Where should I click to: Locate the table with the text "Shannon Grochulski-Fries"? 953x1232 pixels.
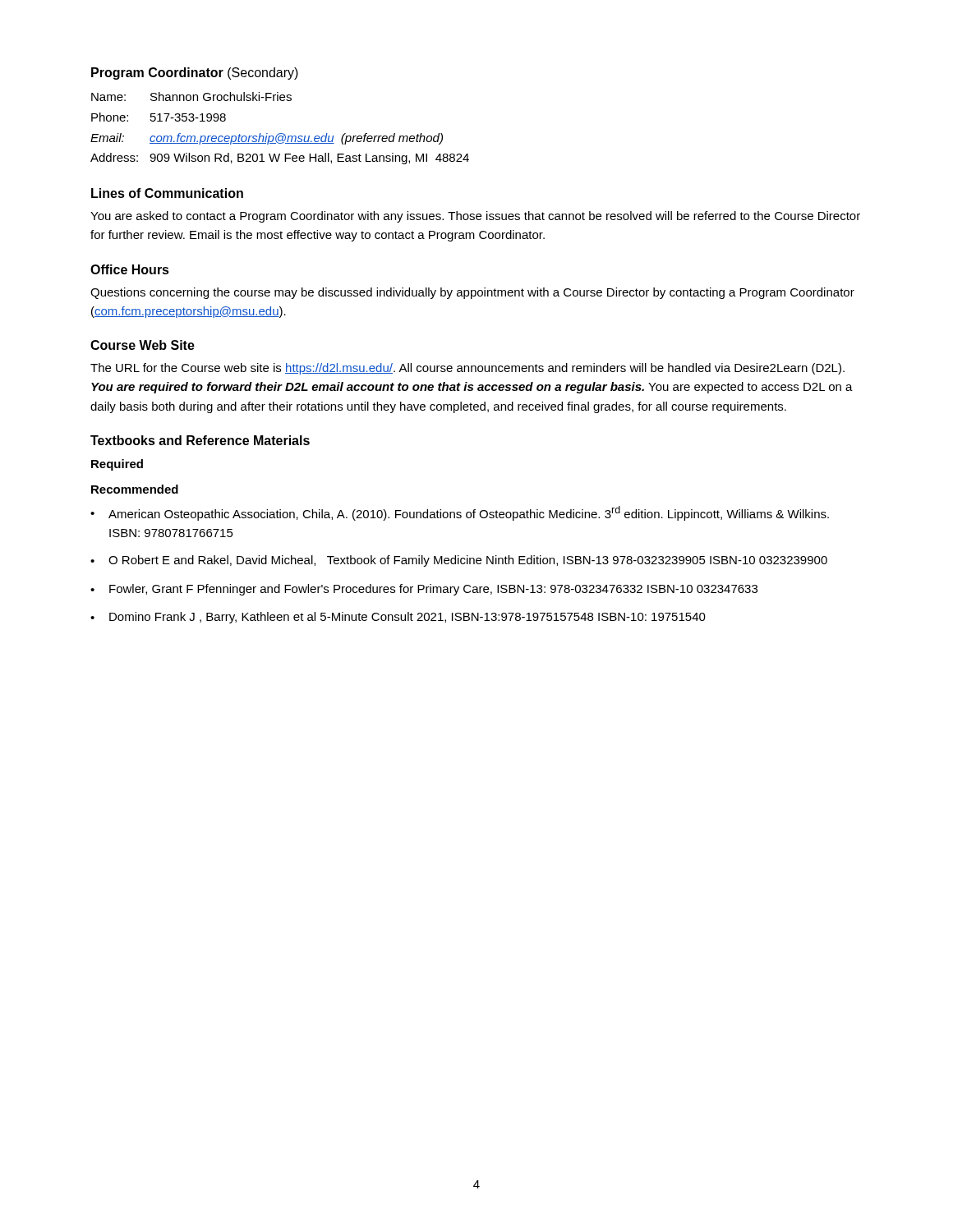(x=476, y=128)
